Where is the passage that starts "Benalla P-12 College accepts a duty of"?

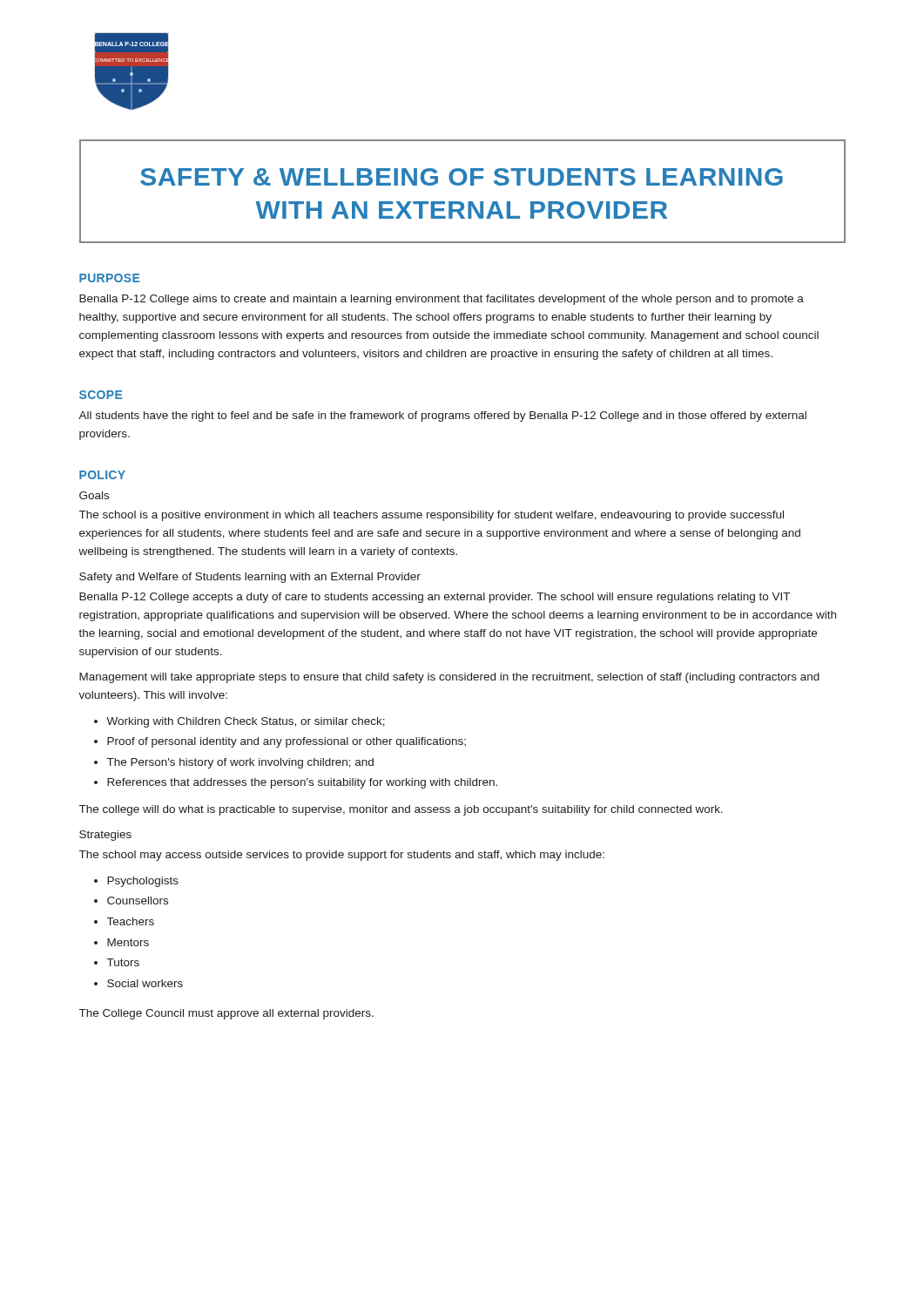[x=458, y=624]
